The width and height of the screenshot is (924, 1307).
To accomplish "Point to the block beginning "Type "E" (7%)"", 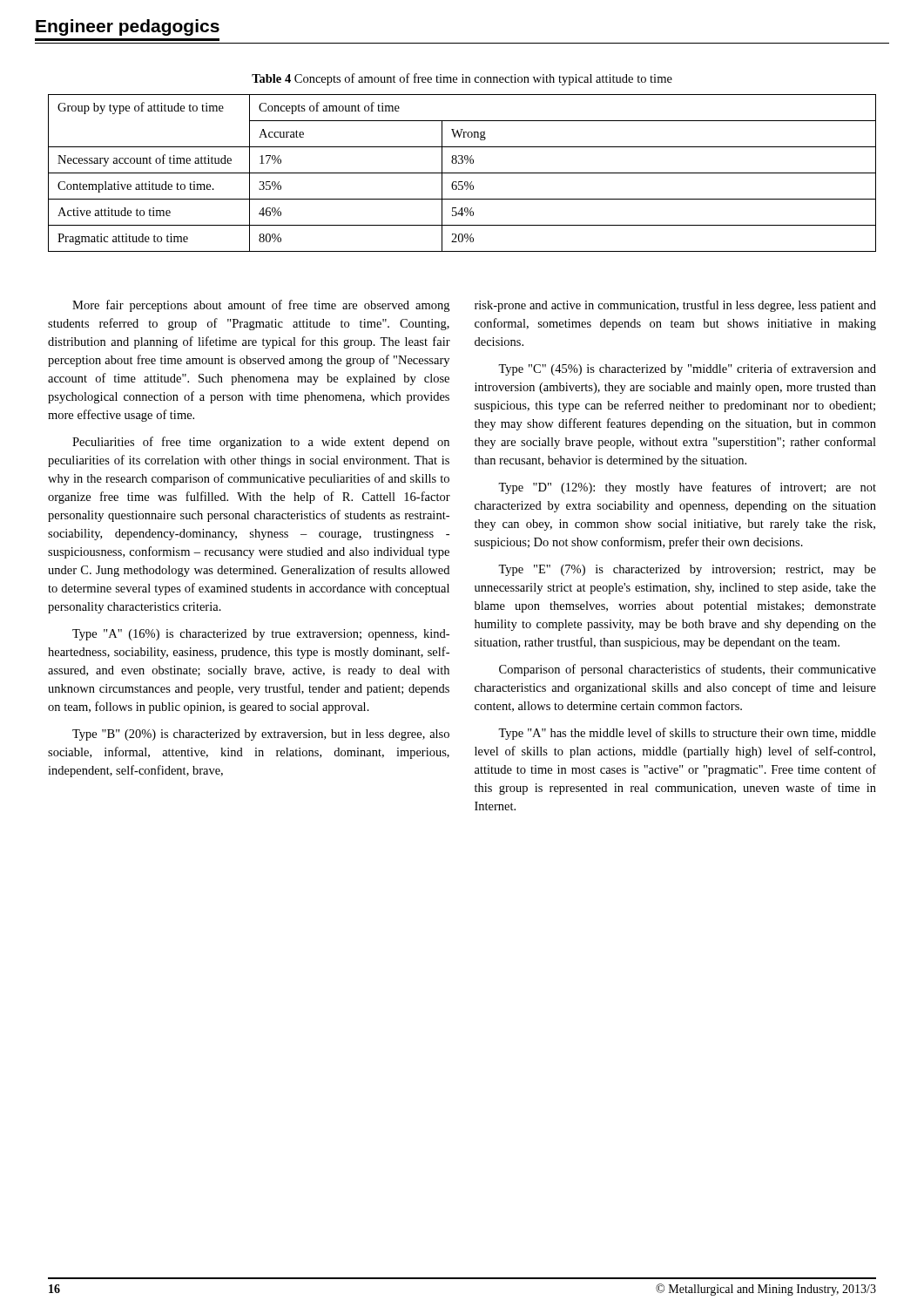I will pyautogui.click(x=675, y=606).
